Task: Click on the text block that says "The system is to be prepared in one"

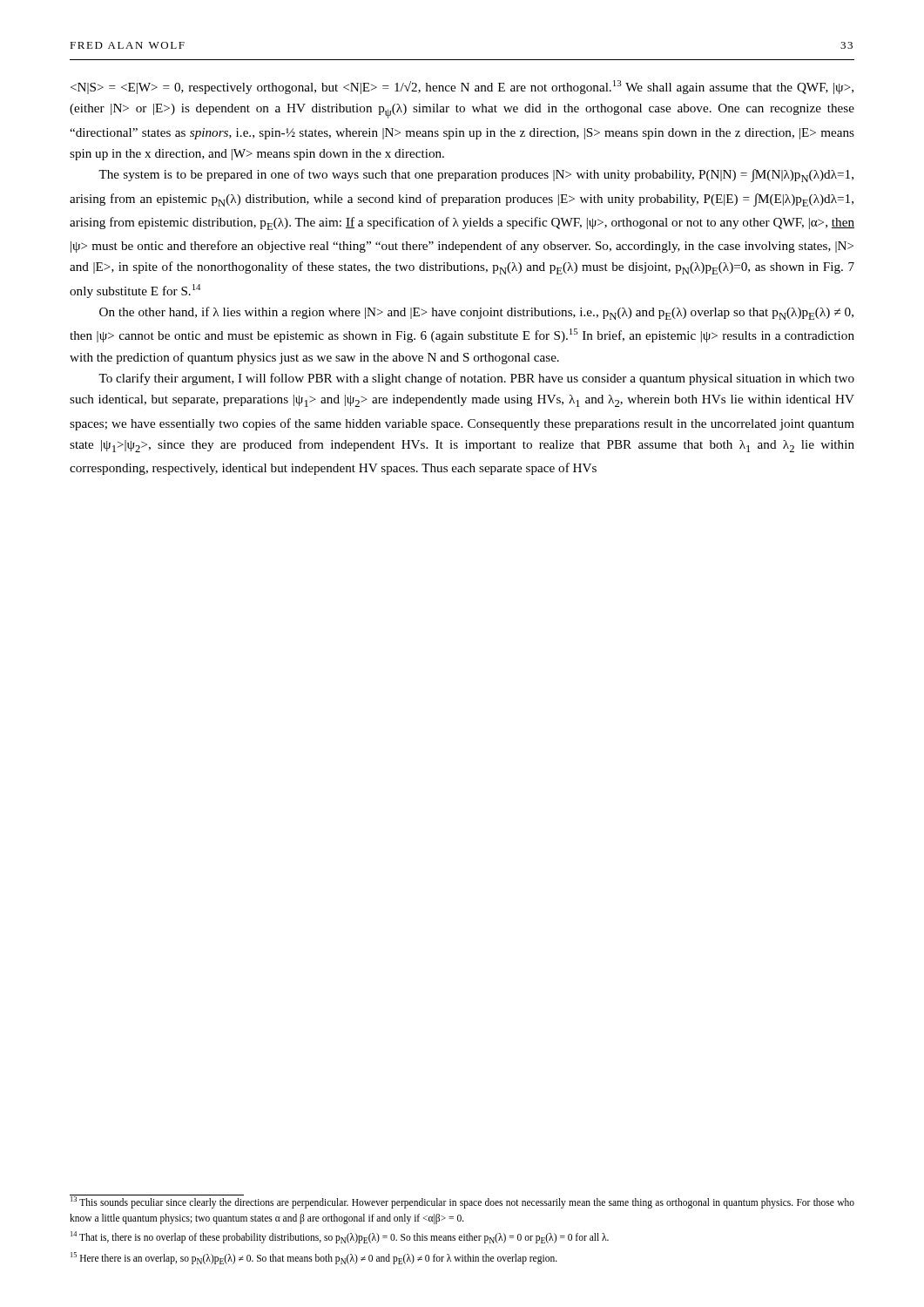Action: [462, 233]
